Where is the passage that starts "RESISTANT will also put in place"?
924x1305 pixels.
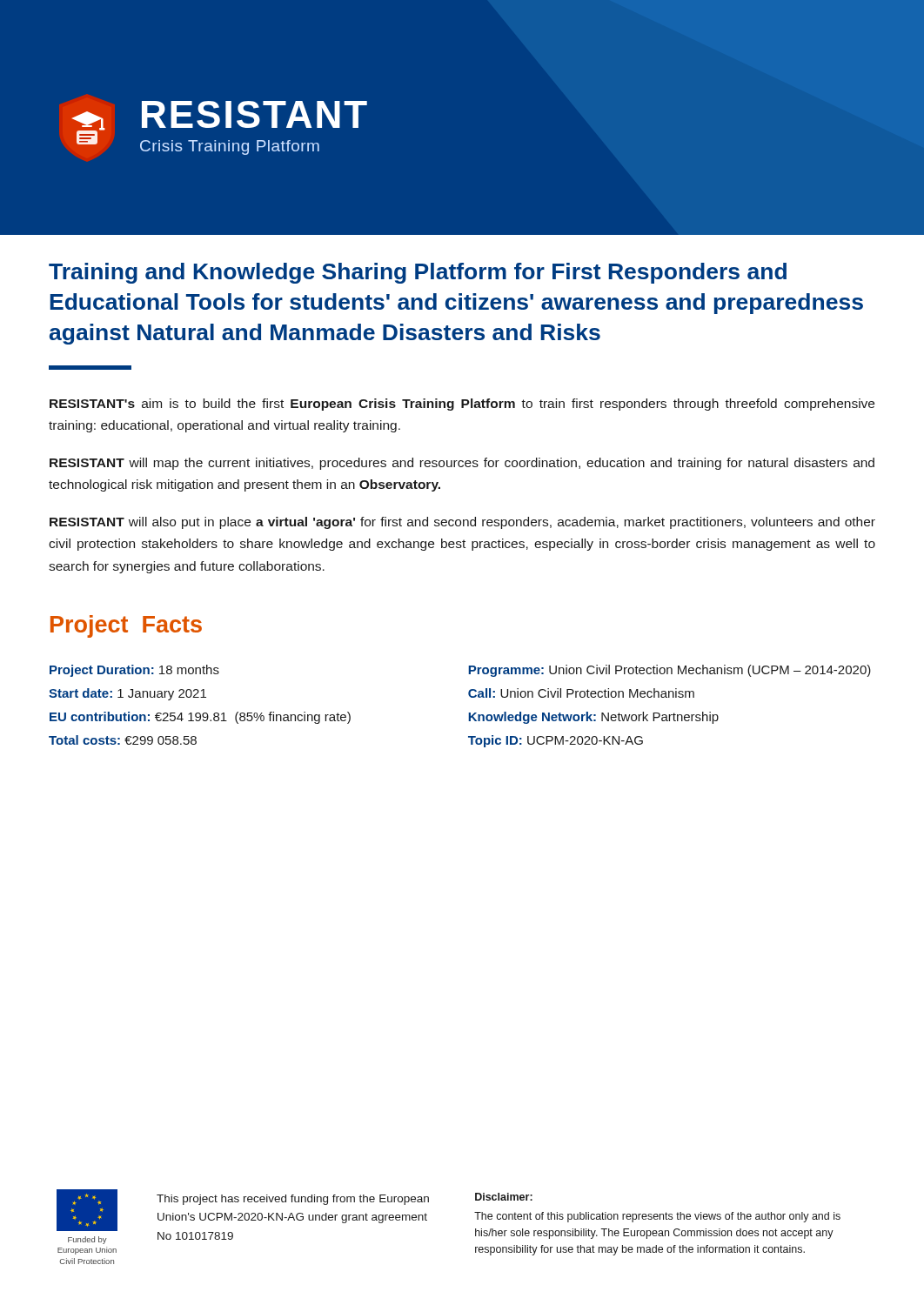pyautogui.click(x=462, y=544)
